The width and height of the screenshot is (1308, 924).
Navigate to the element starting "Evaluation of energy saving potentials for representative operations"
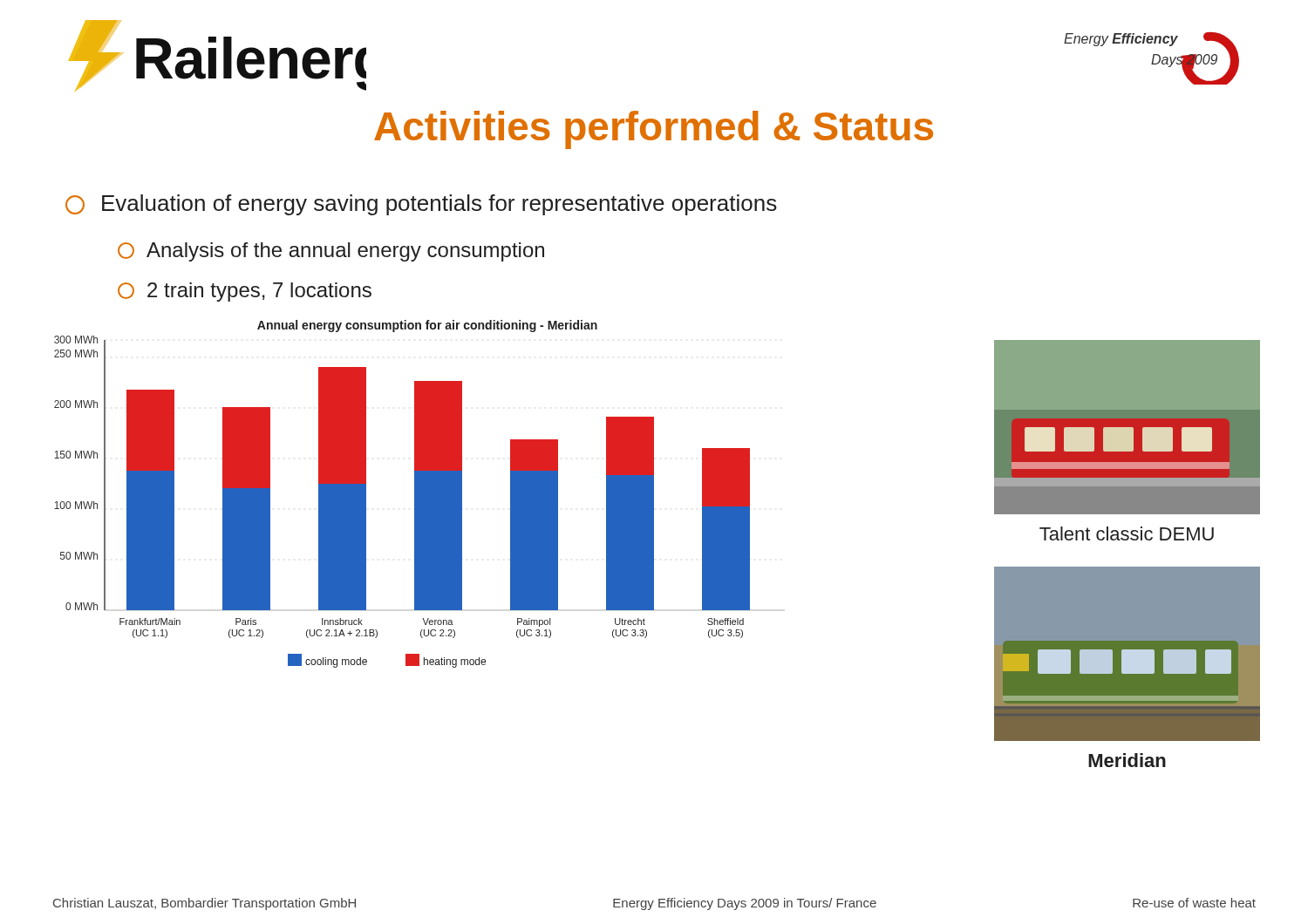(x=421, y=204)
